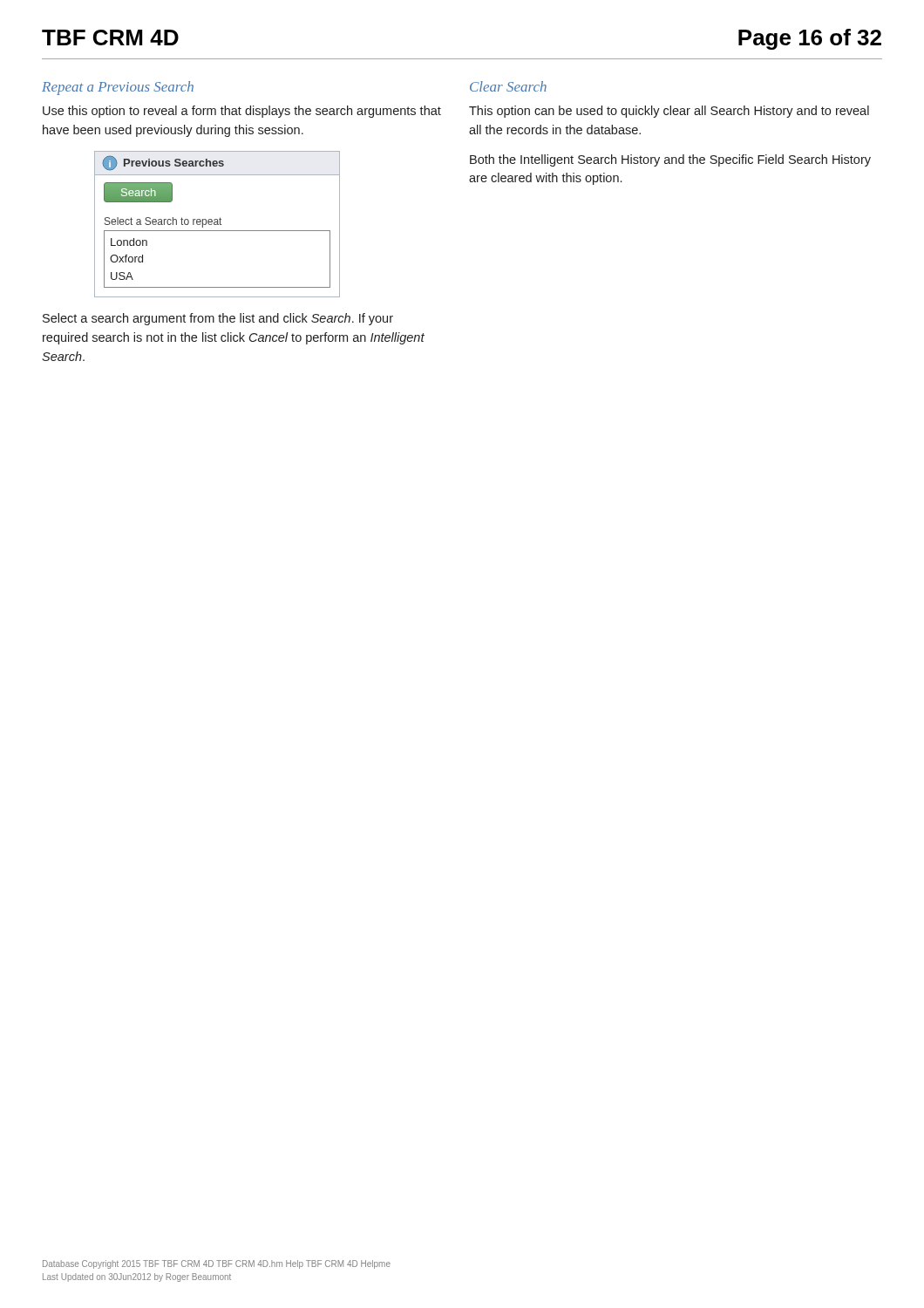924x1308 pixels.
Task: Click on the section header containing "Clear Search"
Action: point(508,87)
